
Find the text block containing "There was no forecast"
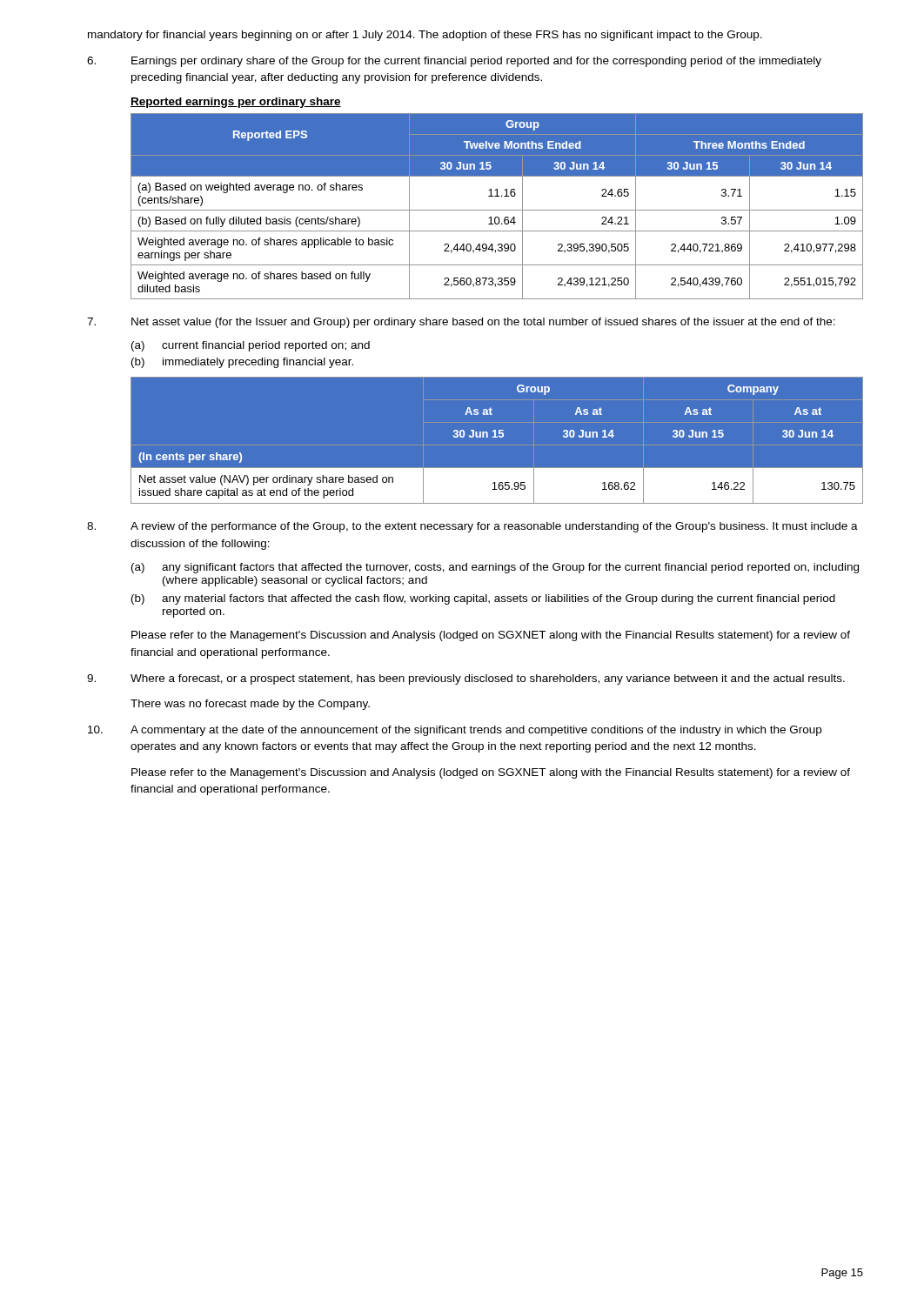250,703
